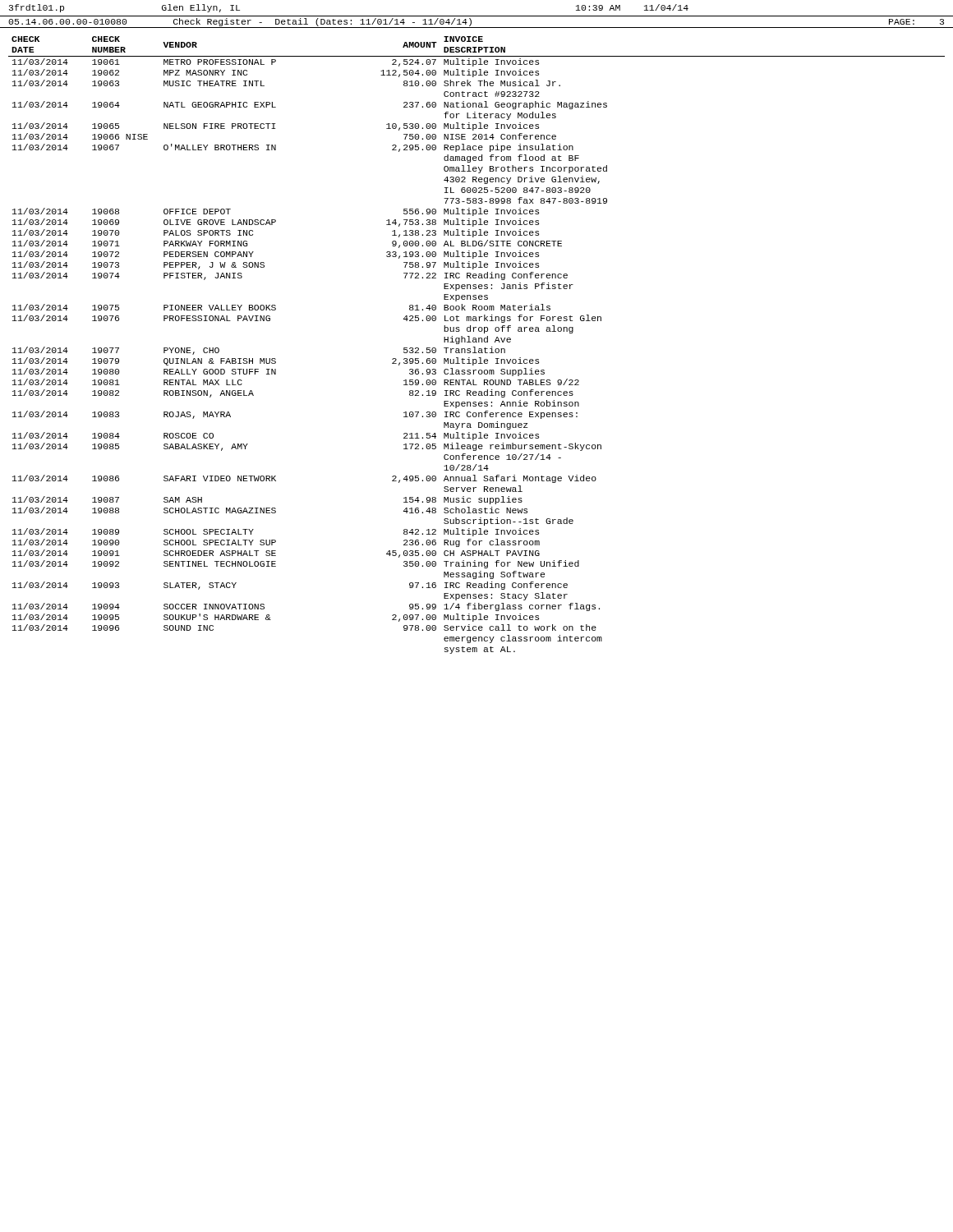Screen dimensions: 1232x953
Task: Locate a table
Action: (476, 344)
